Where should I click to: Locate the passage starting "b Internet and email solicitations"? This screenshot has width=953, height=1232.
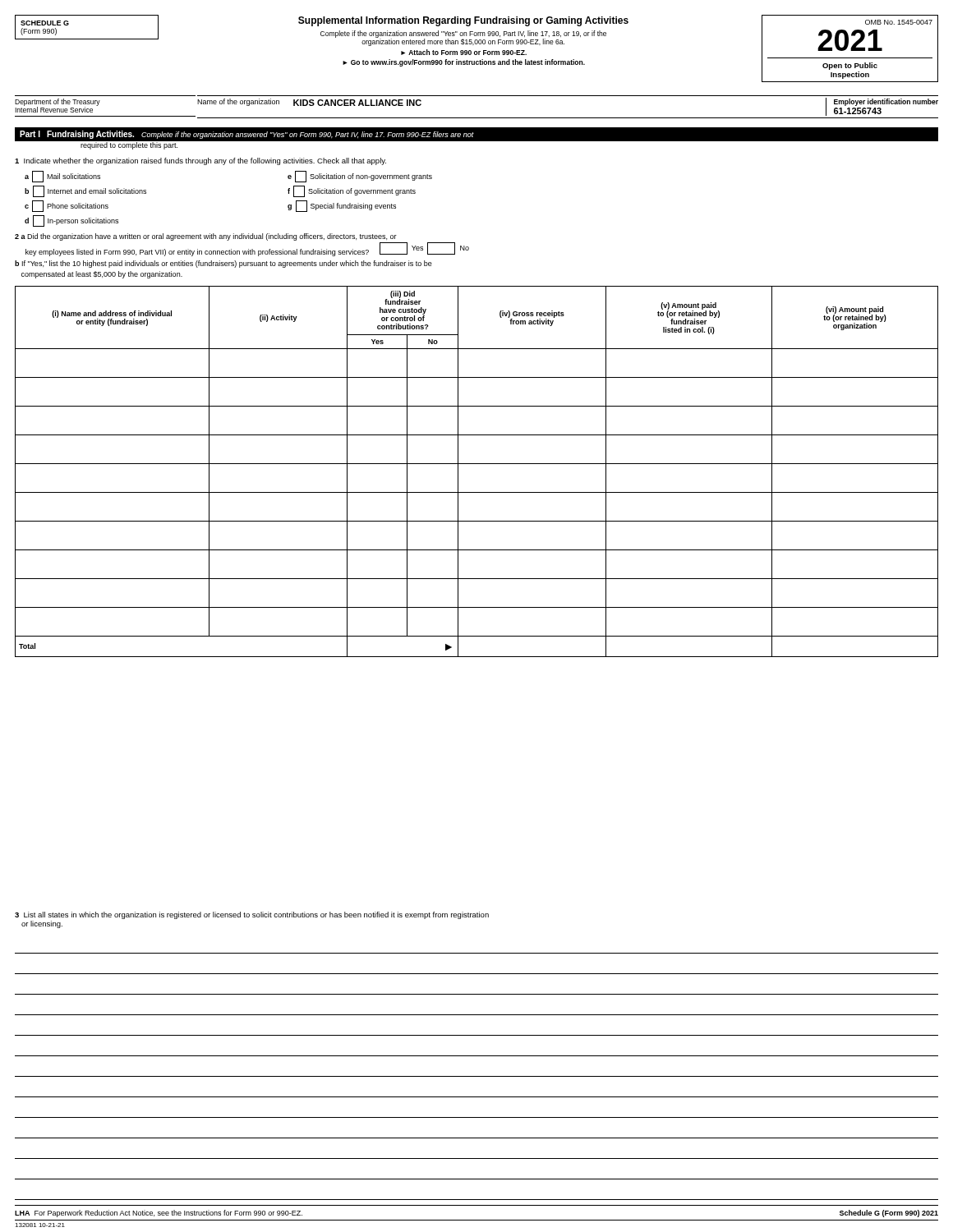click(x=84, y=190)
